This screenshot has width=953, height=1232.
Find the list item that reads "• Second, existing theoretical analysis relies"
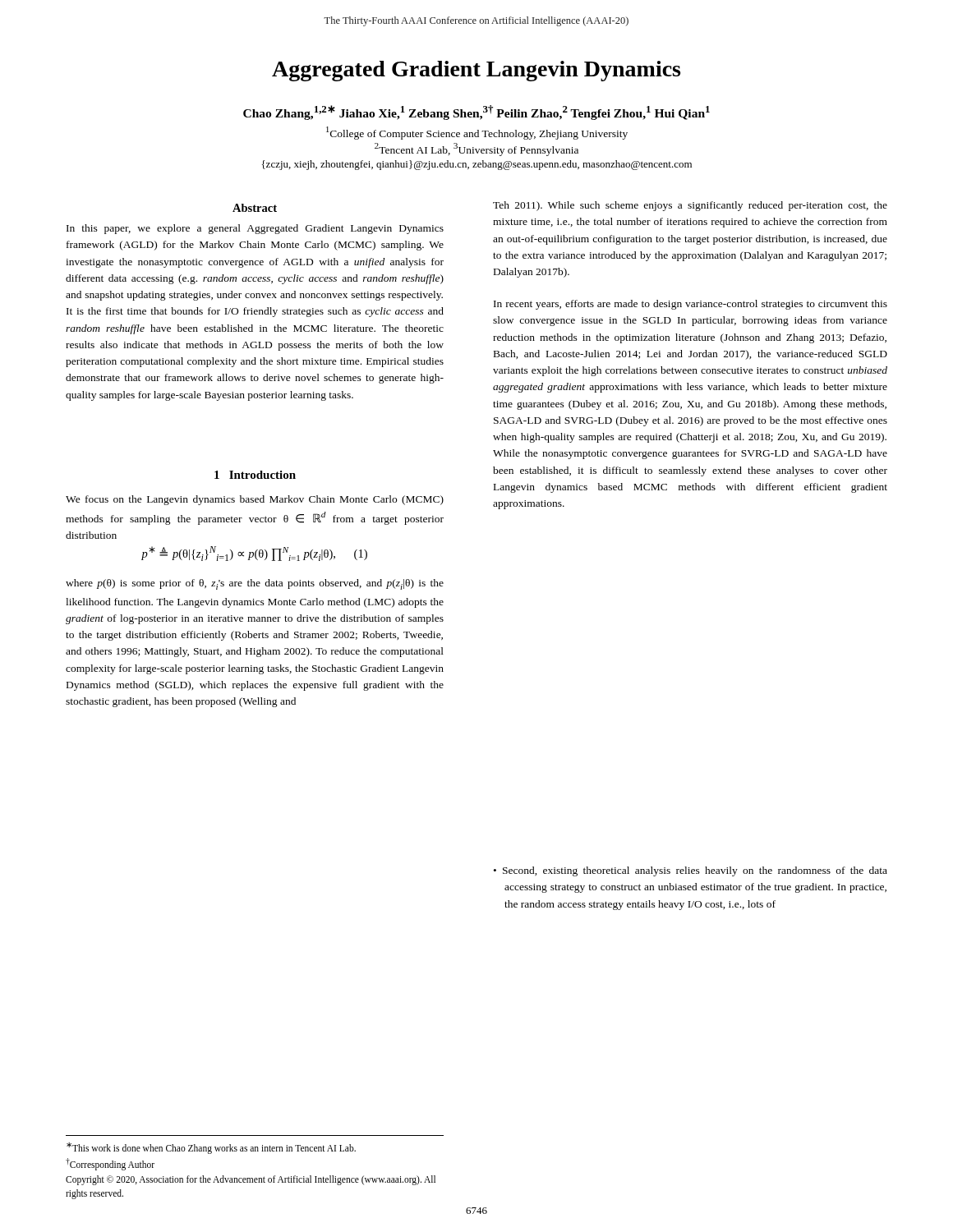click(x=690, y=887)
